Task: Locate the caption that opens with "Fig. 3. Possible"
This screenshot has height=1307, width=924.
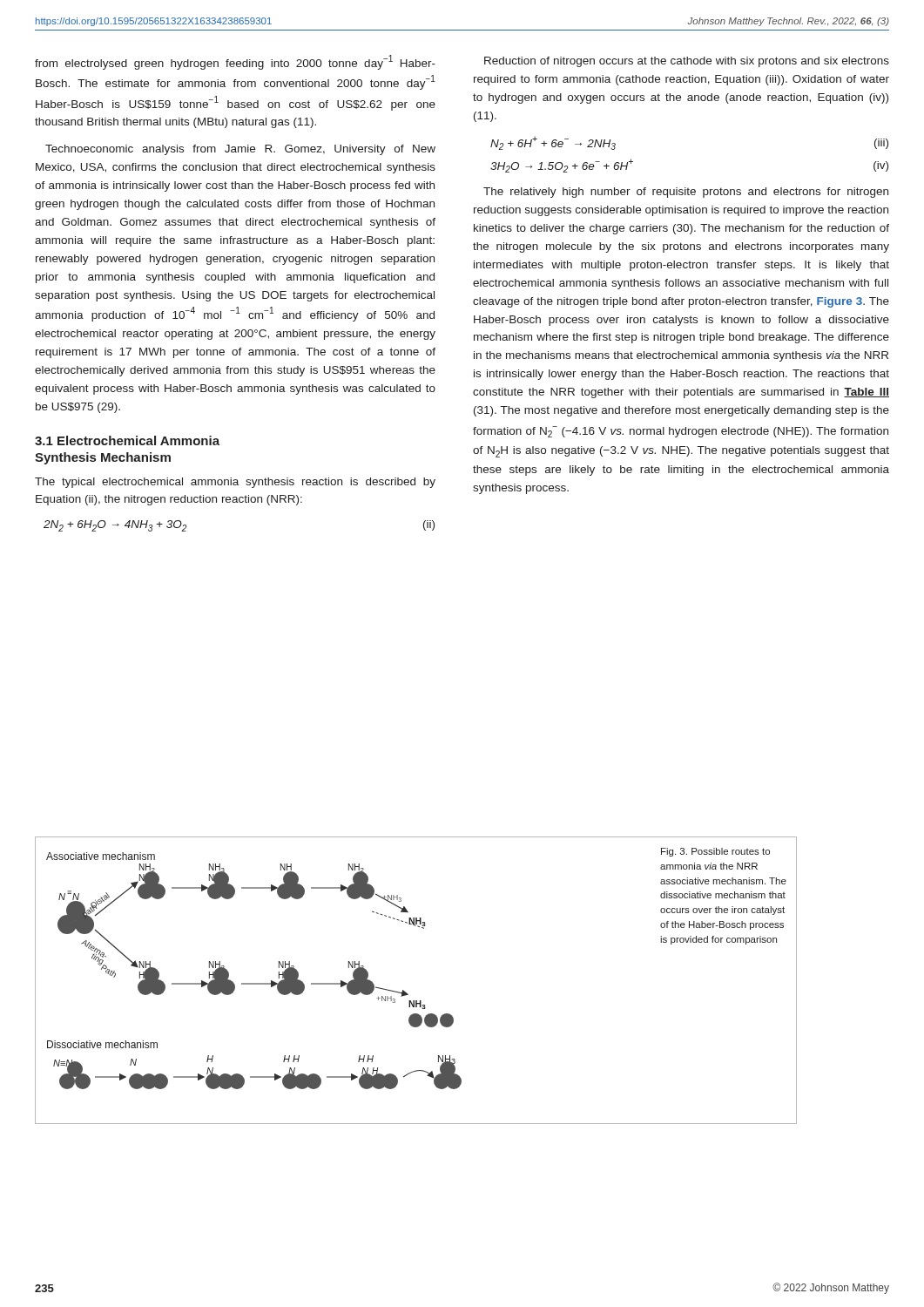Action: point(723,895)
